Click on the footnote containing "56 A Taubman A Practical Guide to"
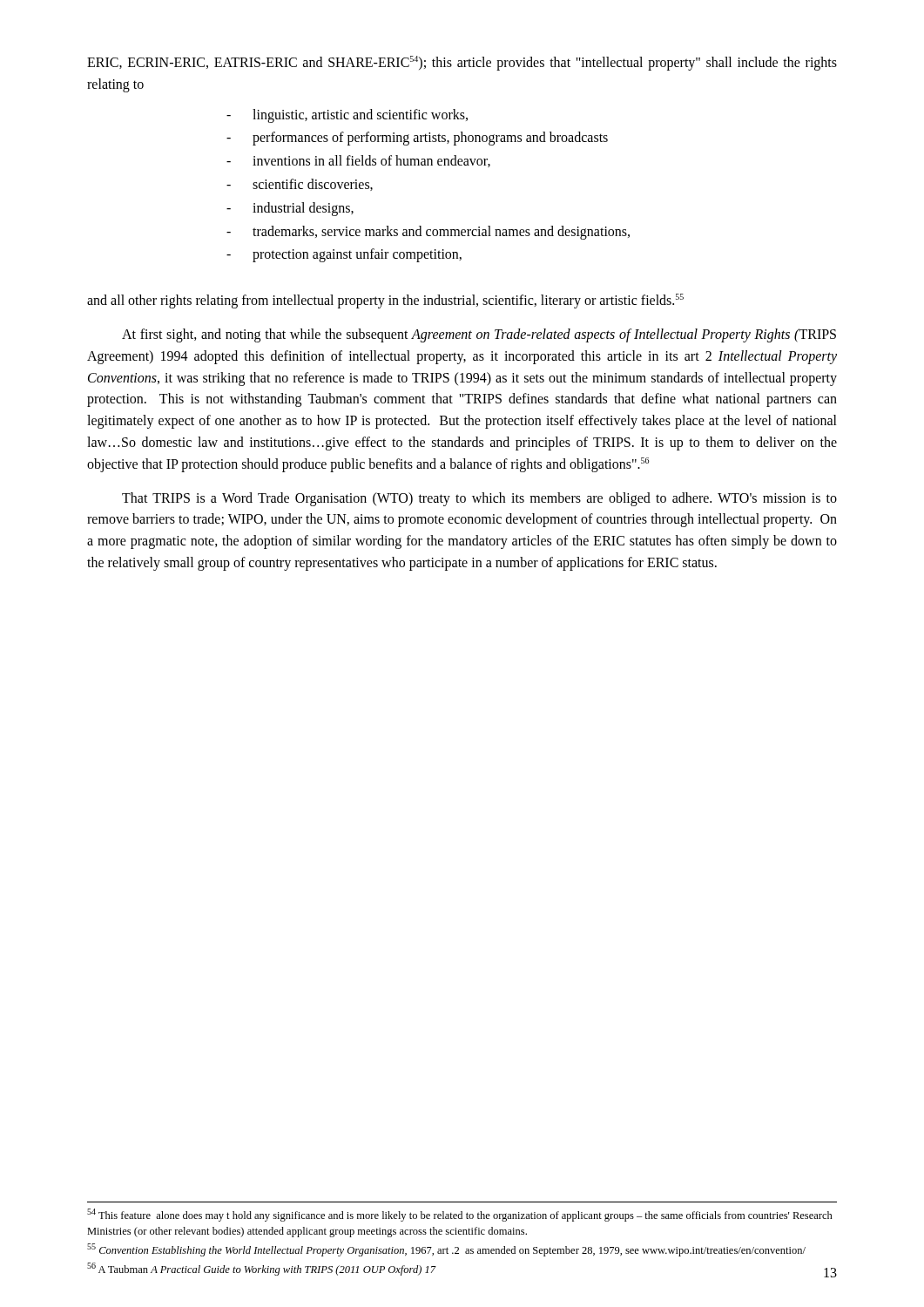The height and width of the screenshot is (1307, 924). point(261,1269)
